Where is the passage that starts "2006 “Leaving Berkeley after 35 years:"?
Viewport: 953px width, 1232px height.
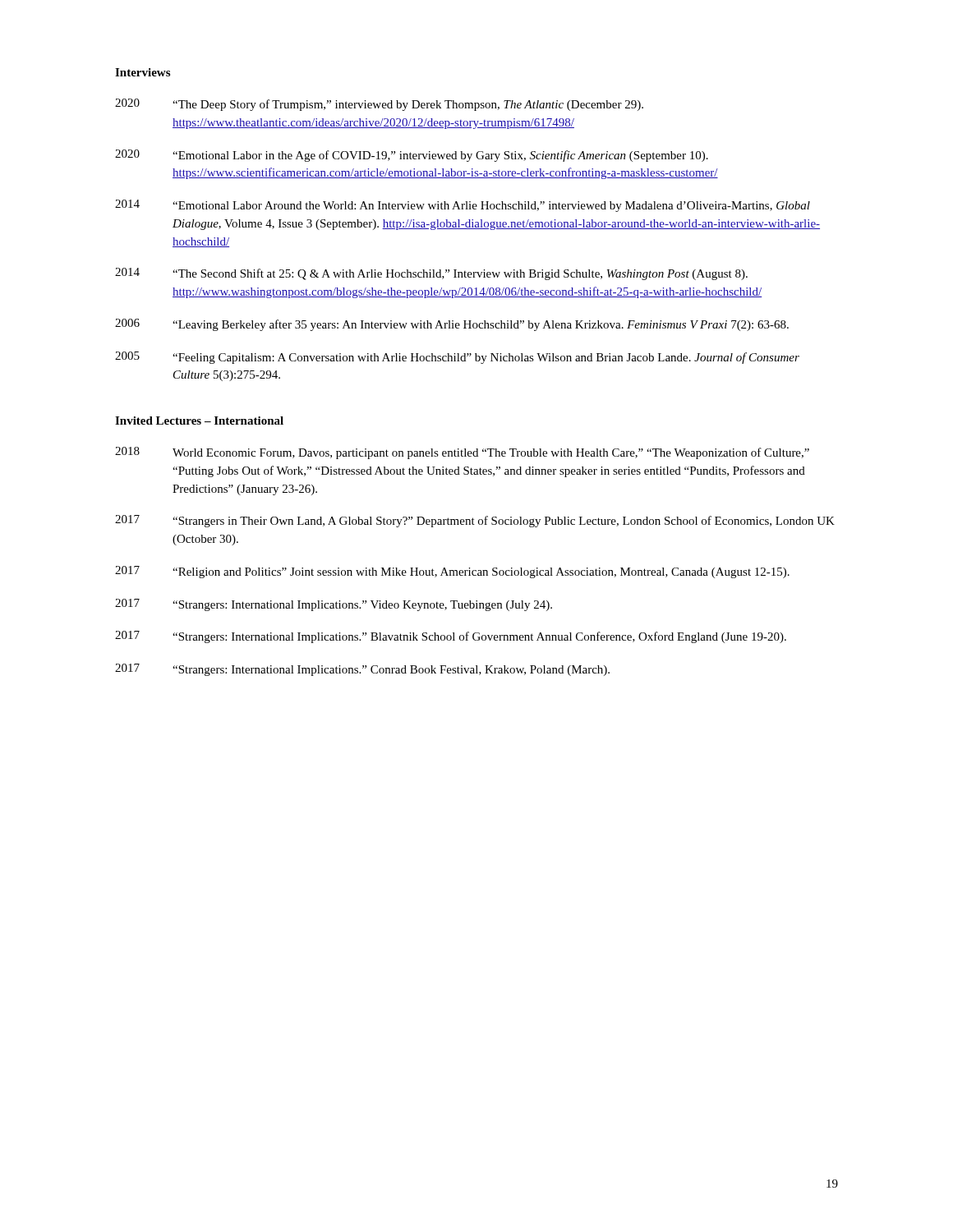[x=476, y=325]
